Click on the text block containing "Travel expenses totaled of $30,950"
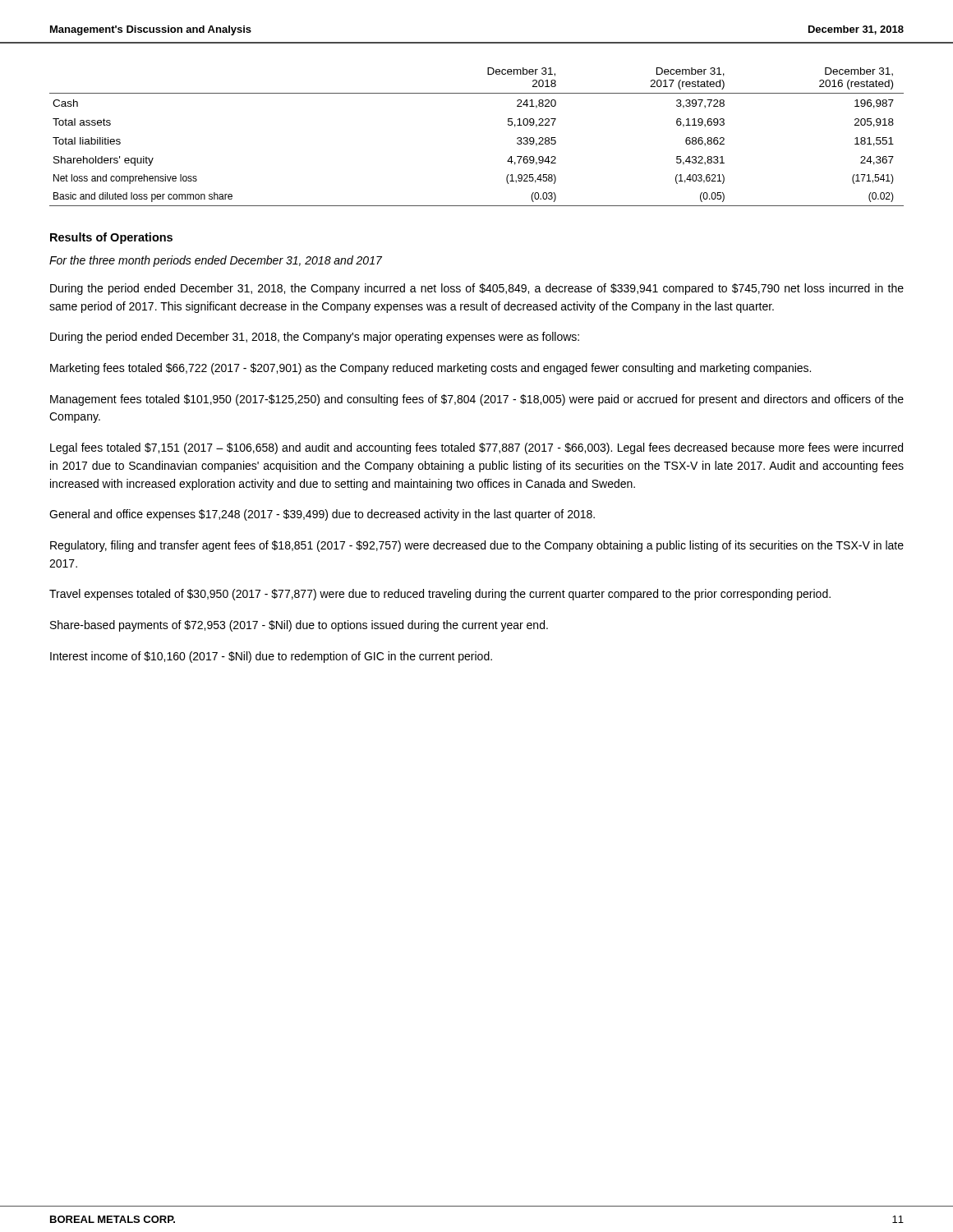The image size is (953, 1232). 440,594
